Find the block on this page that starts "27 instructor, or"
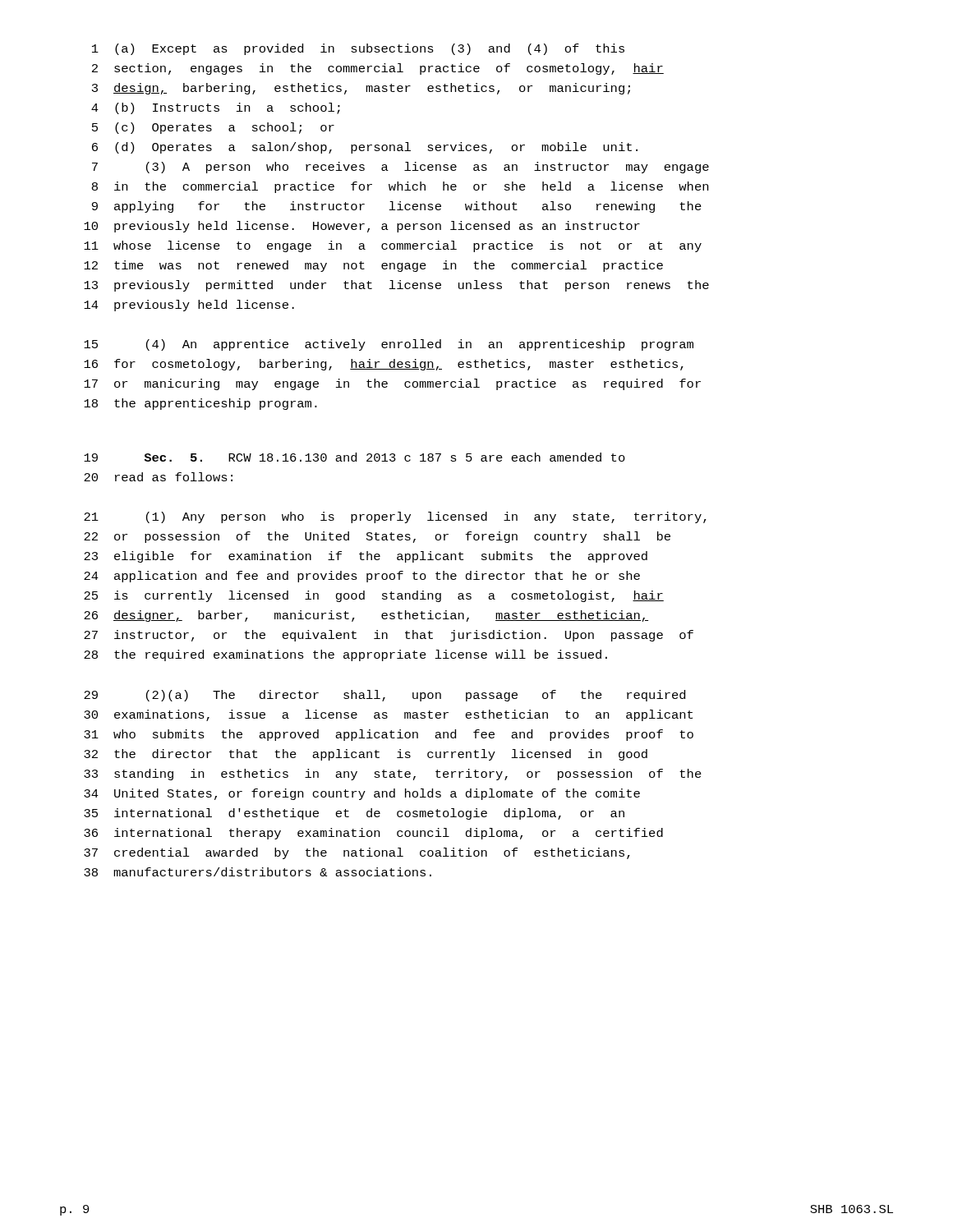 476,636
